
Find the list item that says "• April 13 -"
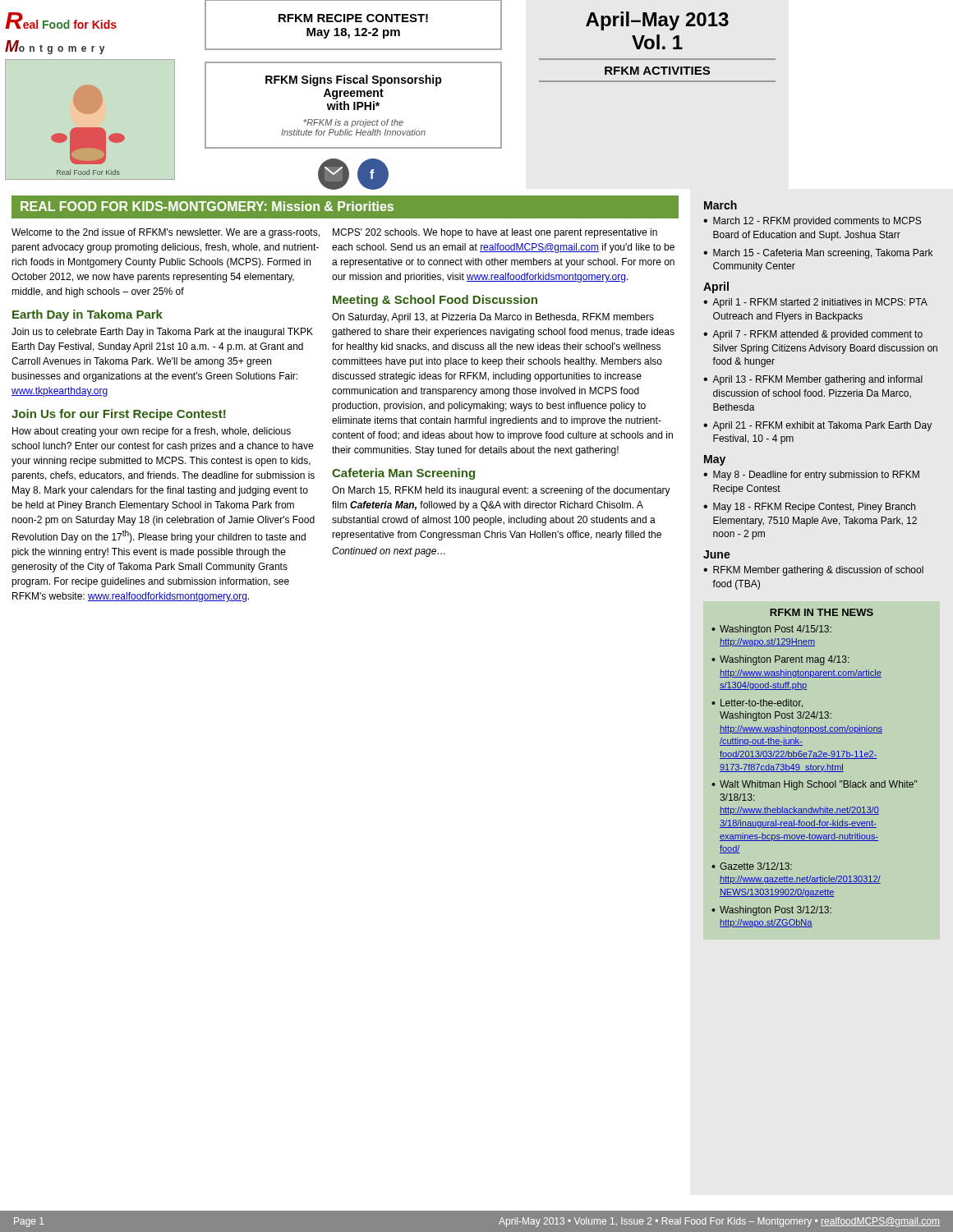[822, 394]
